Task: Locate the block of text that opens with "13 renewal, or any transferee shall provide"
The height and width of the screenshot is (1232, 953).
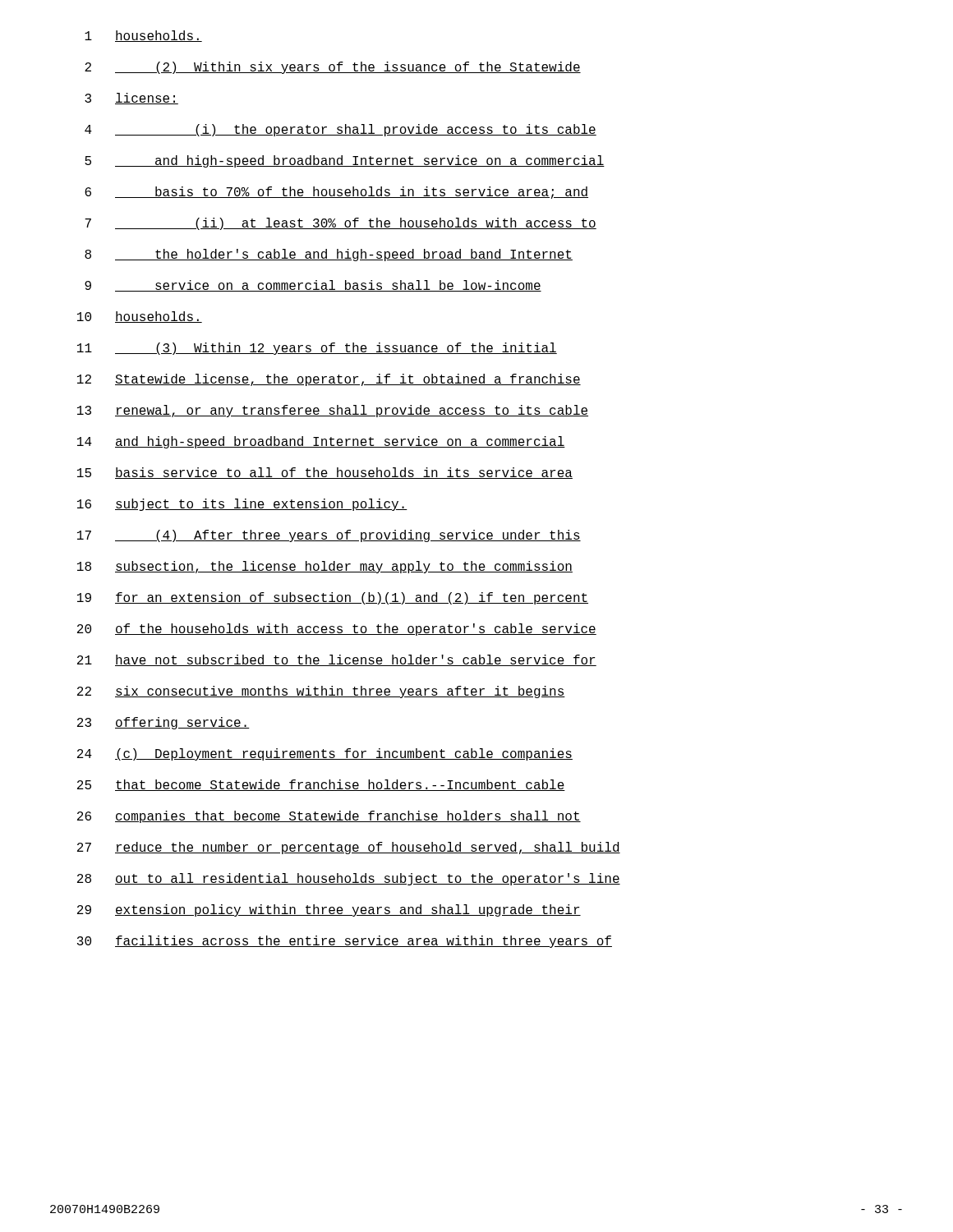Action: tap(468, 411)
